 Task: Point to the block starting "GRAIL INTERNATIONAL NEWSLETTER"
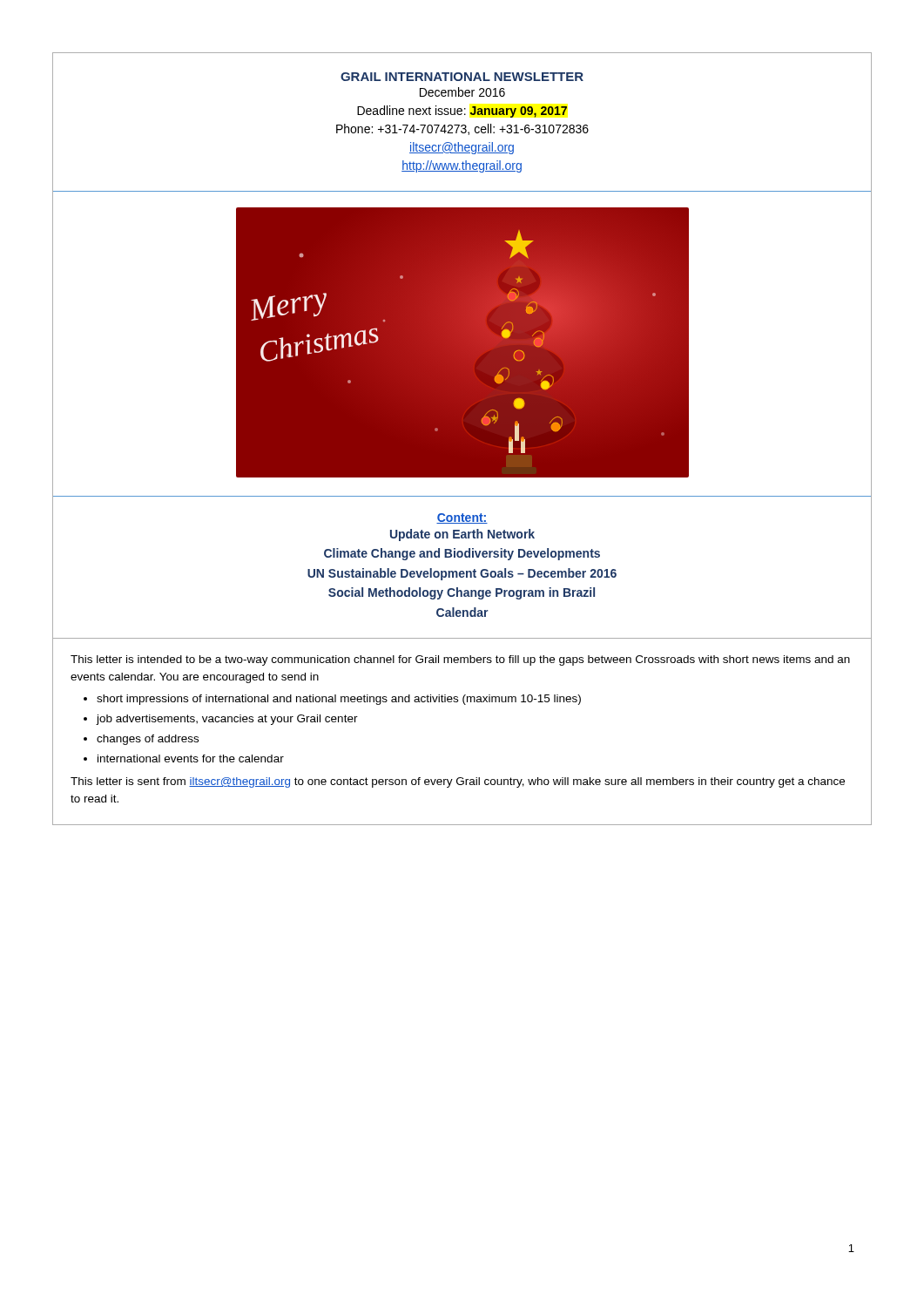pos(462,76)
